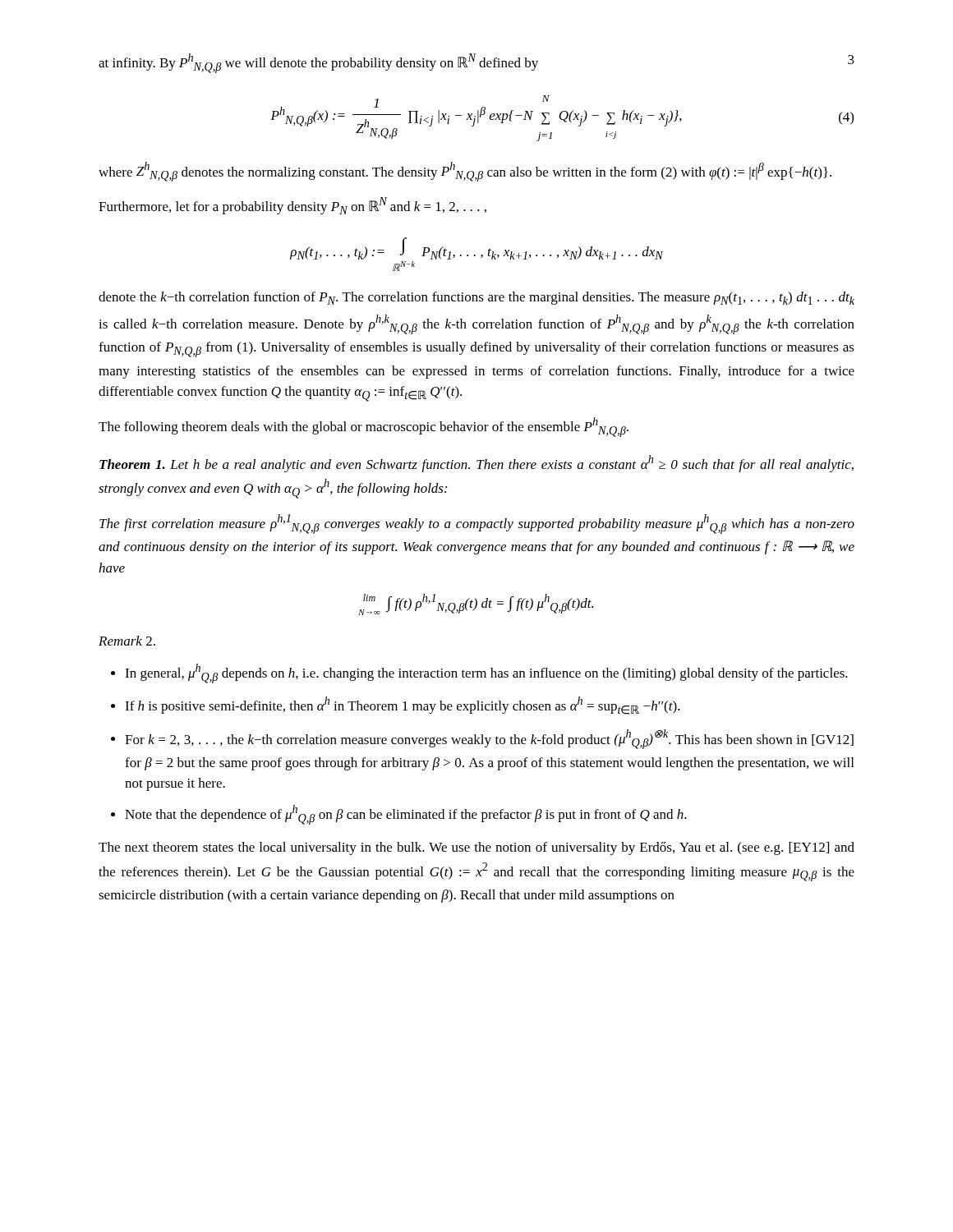Click on the text starting "Note that the dependence"

[x=490, y=814]
